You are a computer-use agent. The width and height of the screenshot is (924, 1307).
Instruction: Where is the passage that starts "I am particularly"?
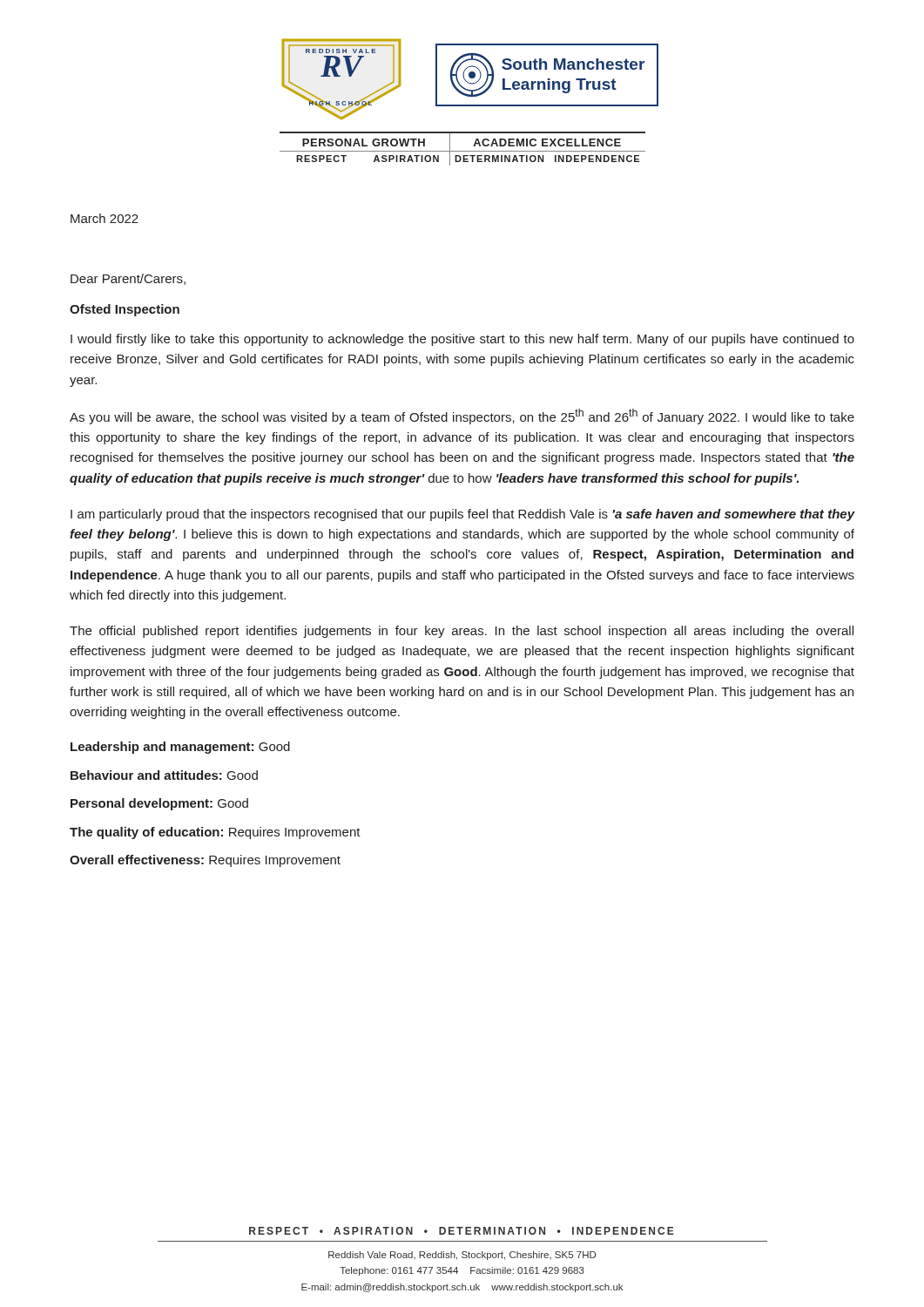click(x=462, y=554)
